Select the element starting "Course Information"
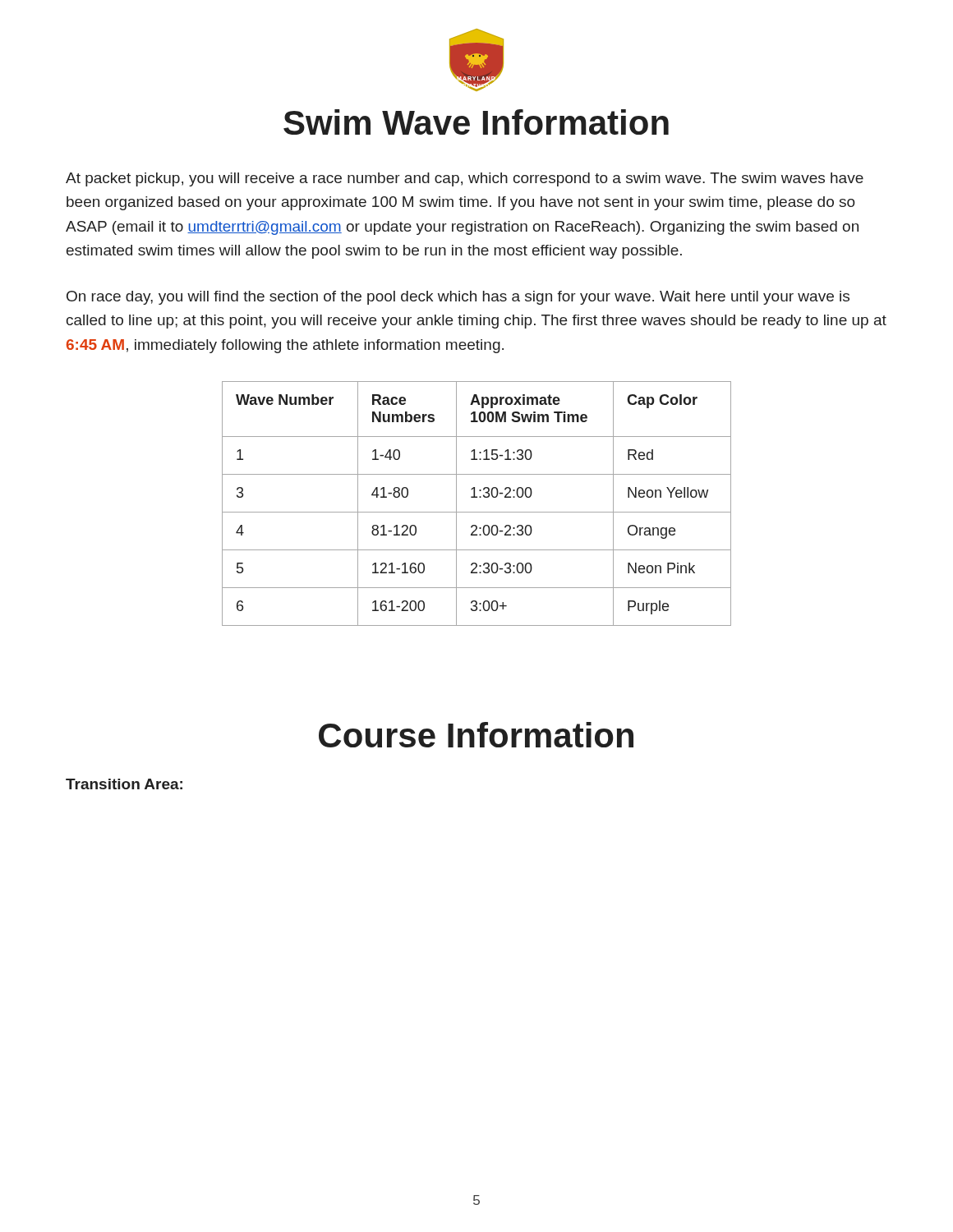 476,736
